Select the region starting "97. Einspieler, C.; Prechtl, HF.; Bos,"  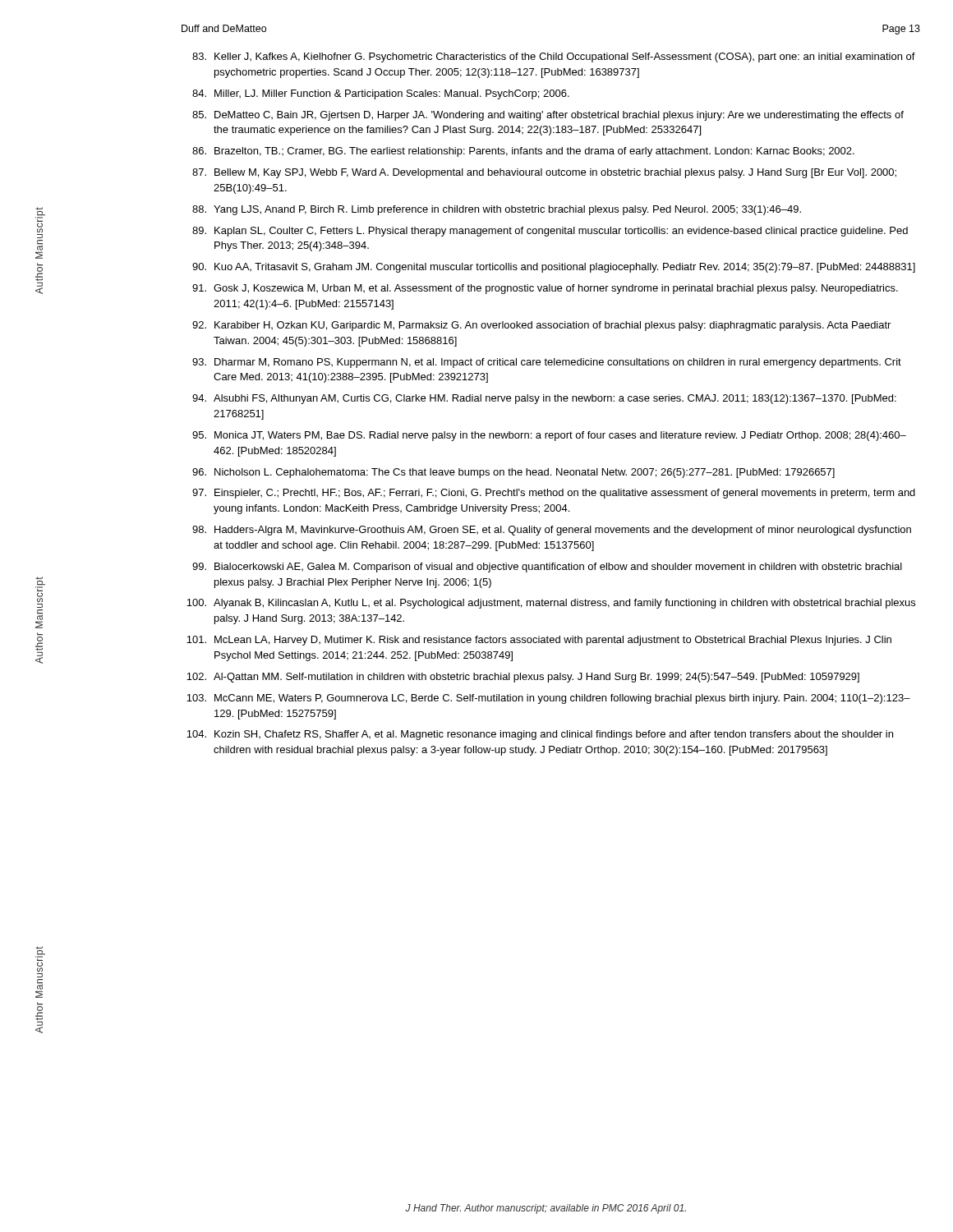pyautogui.click(x=546, y=501)
